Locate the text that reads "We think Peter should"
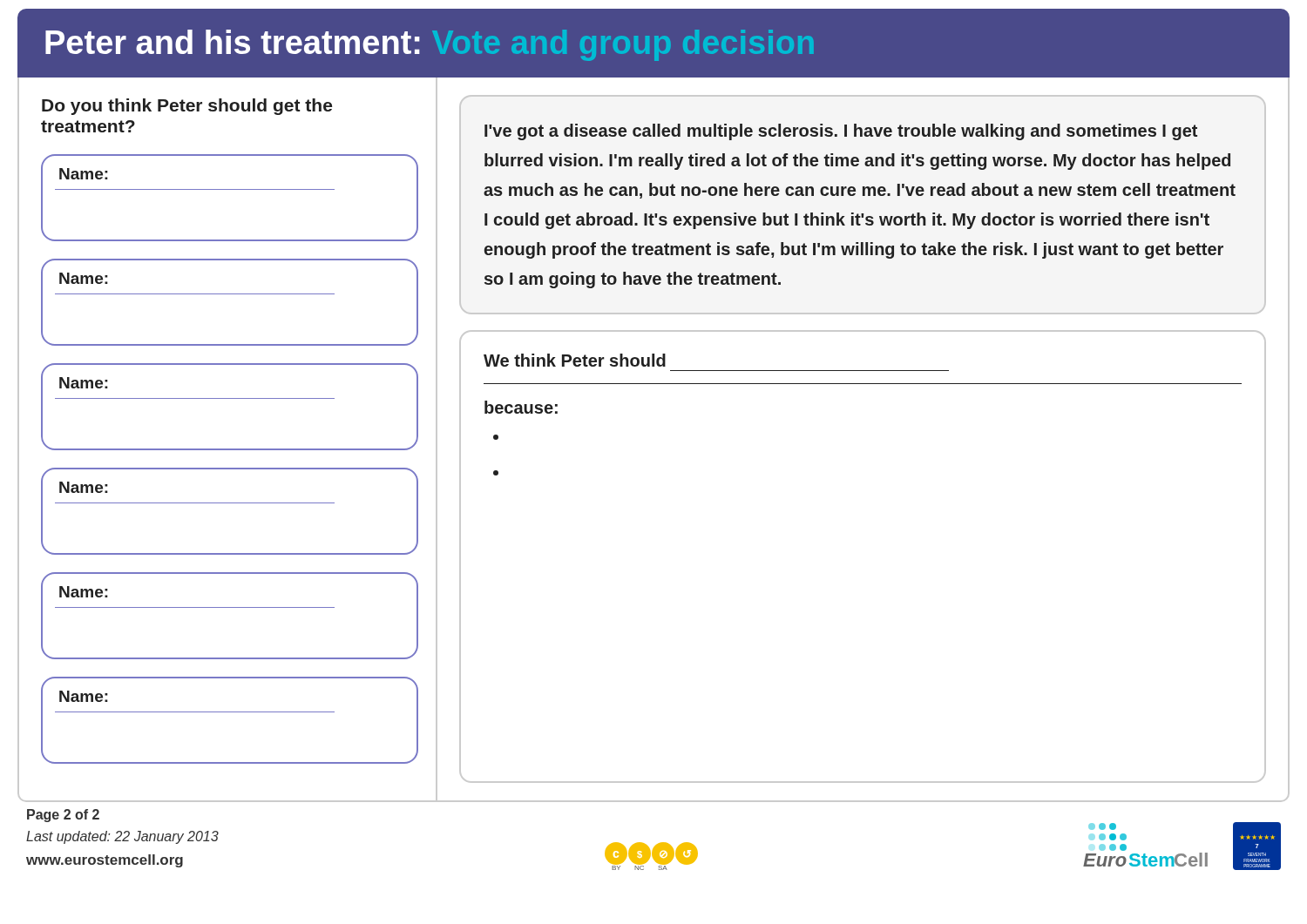The height and width of the screenshot is (924, 1307). (716, 361)
